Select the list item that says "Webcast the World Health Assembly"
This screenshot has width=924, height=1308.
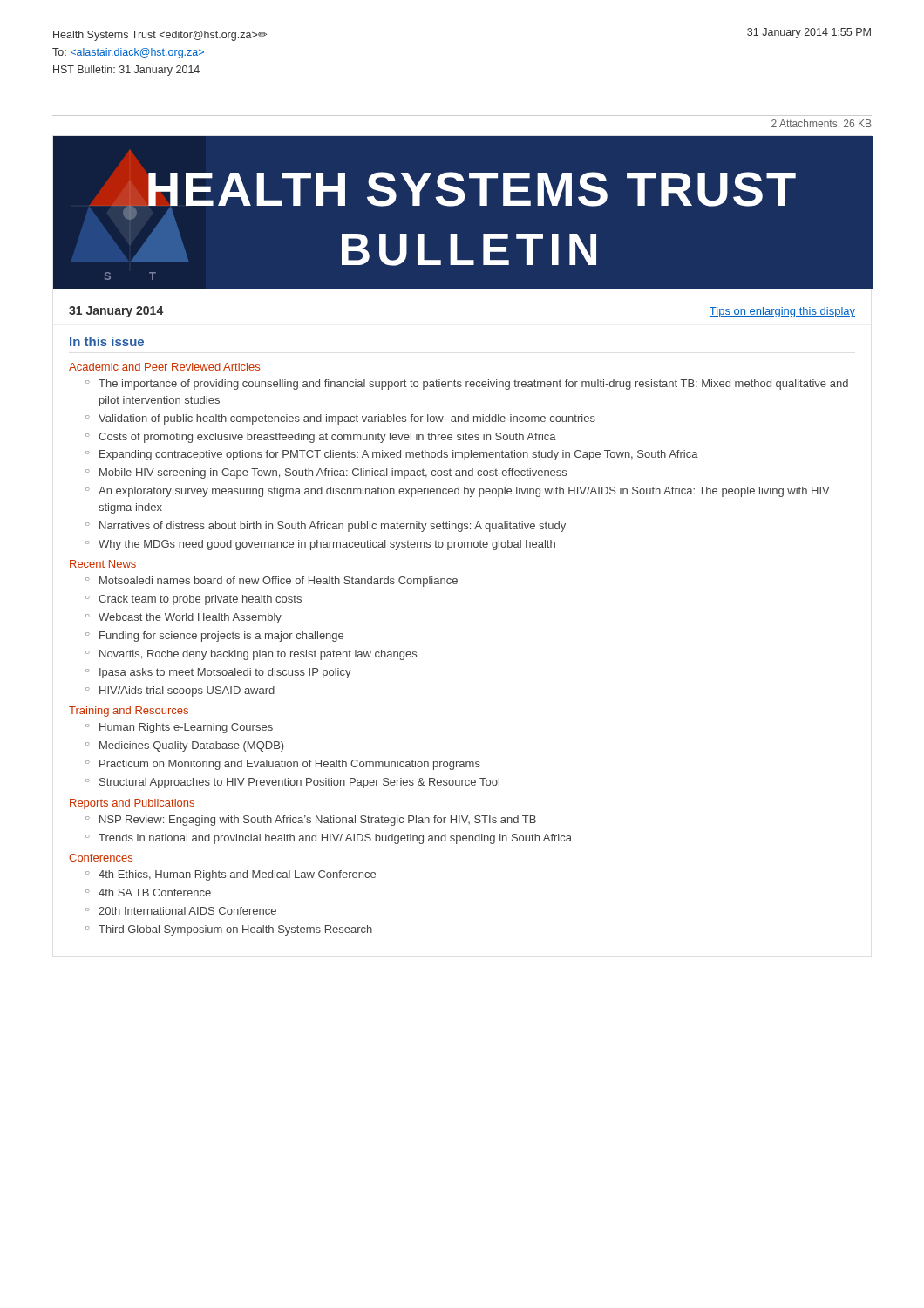coord(190,617)
